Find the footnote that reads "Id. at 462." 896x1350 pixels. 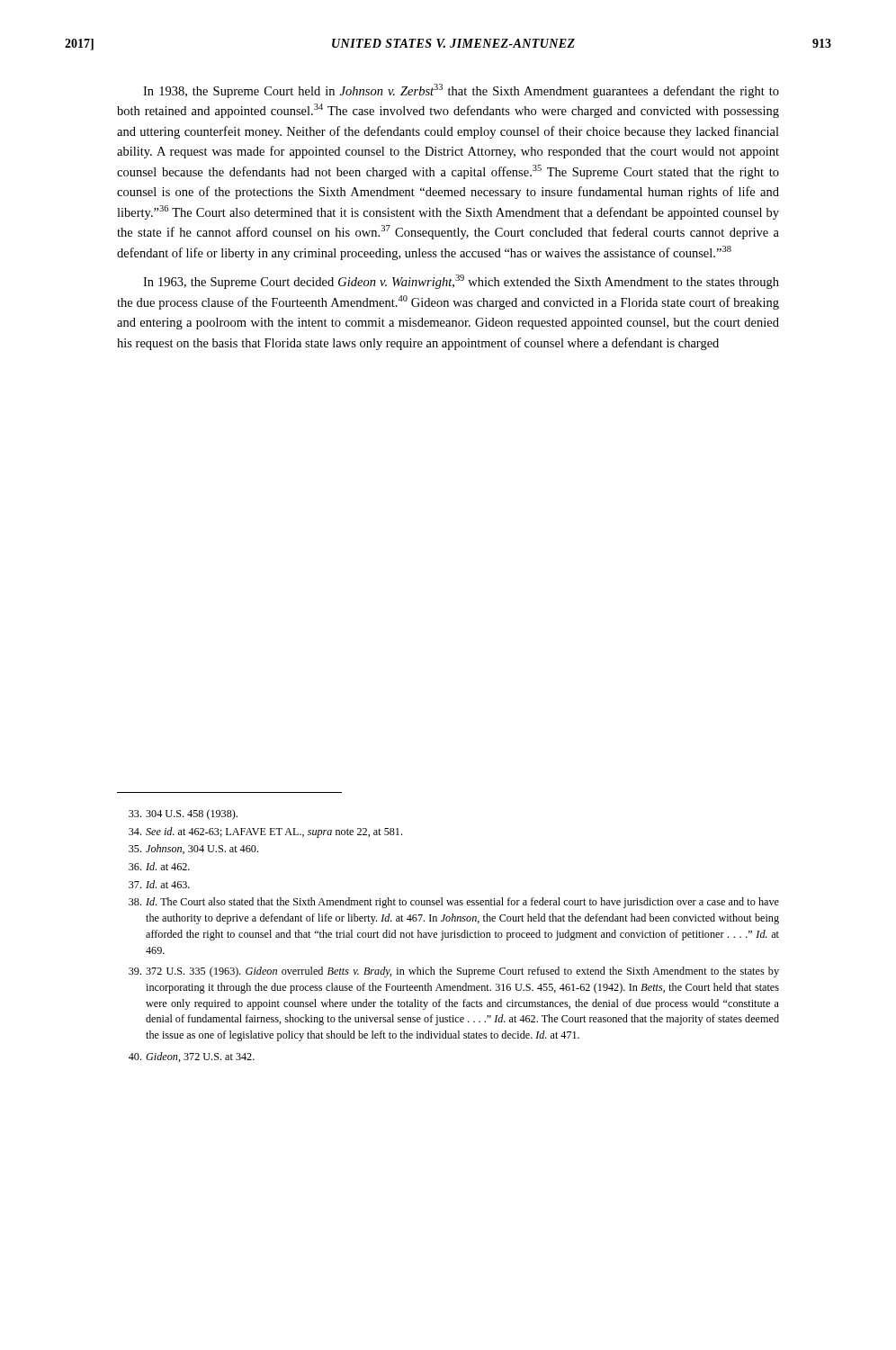[x=159, y=866]
